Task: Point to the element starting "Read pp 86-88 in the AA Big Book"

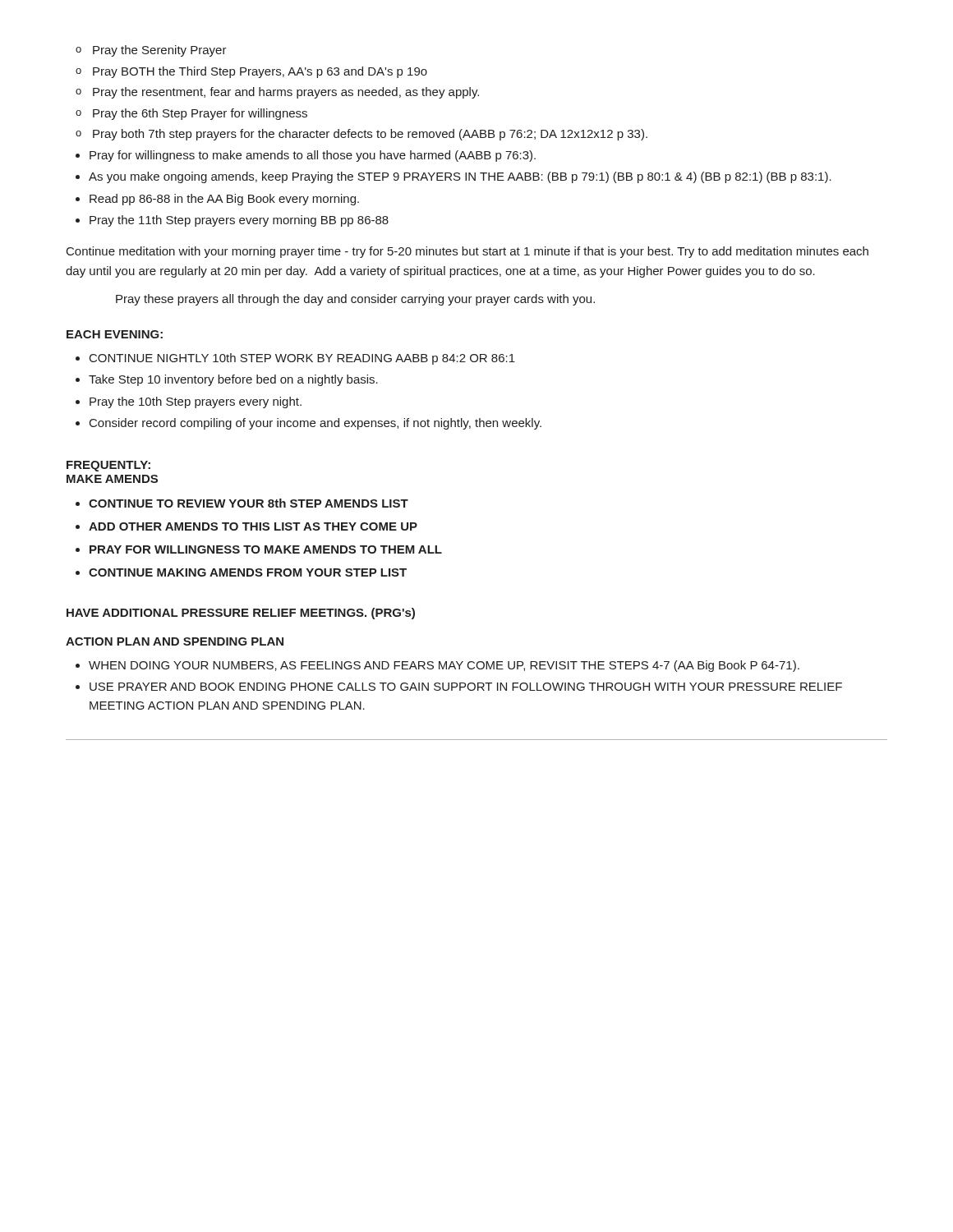Action: click(224, 198)
